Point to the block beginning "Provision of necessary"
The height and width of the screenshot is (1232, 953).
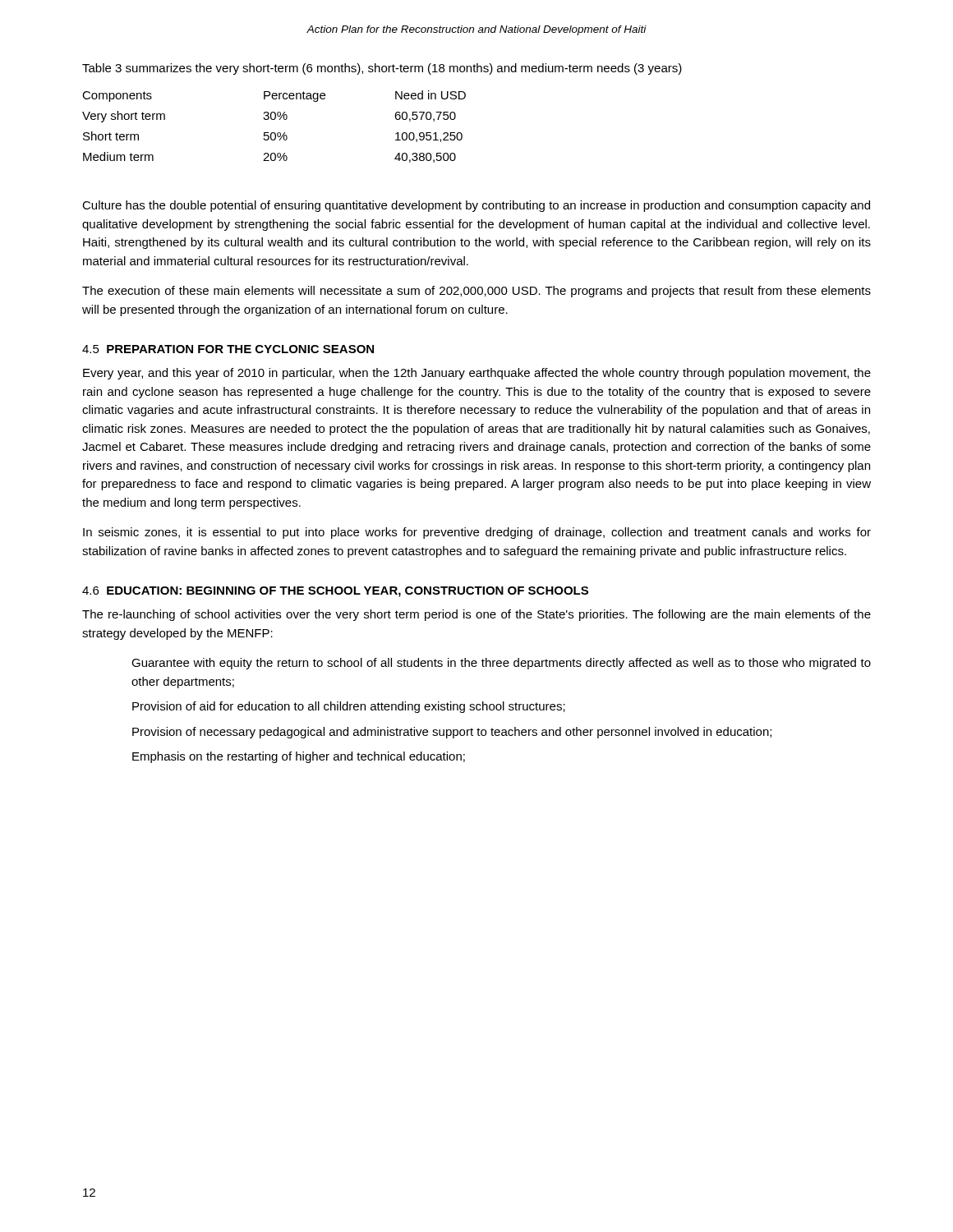(x=452, y=731)
